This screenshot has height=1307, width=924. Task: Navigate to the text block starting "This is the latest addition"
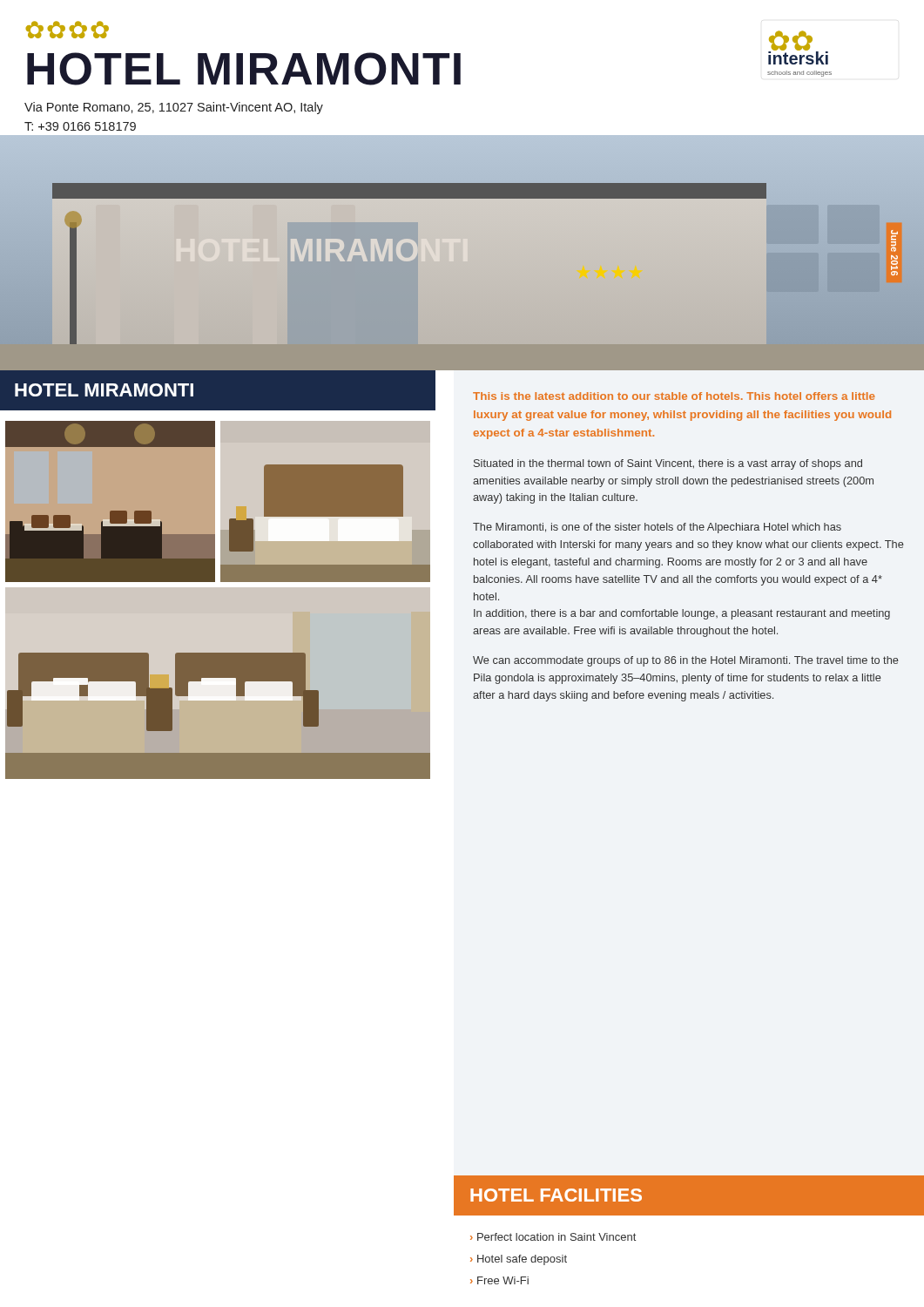(x=683, y=414)
